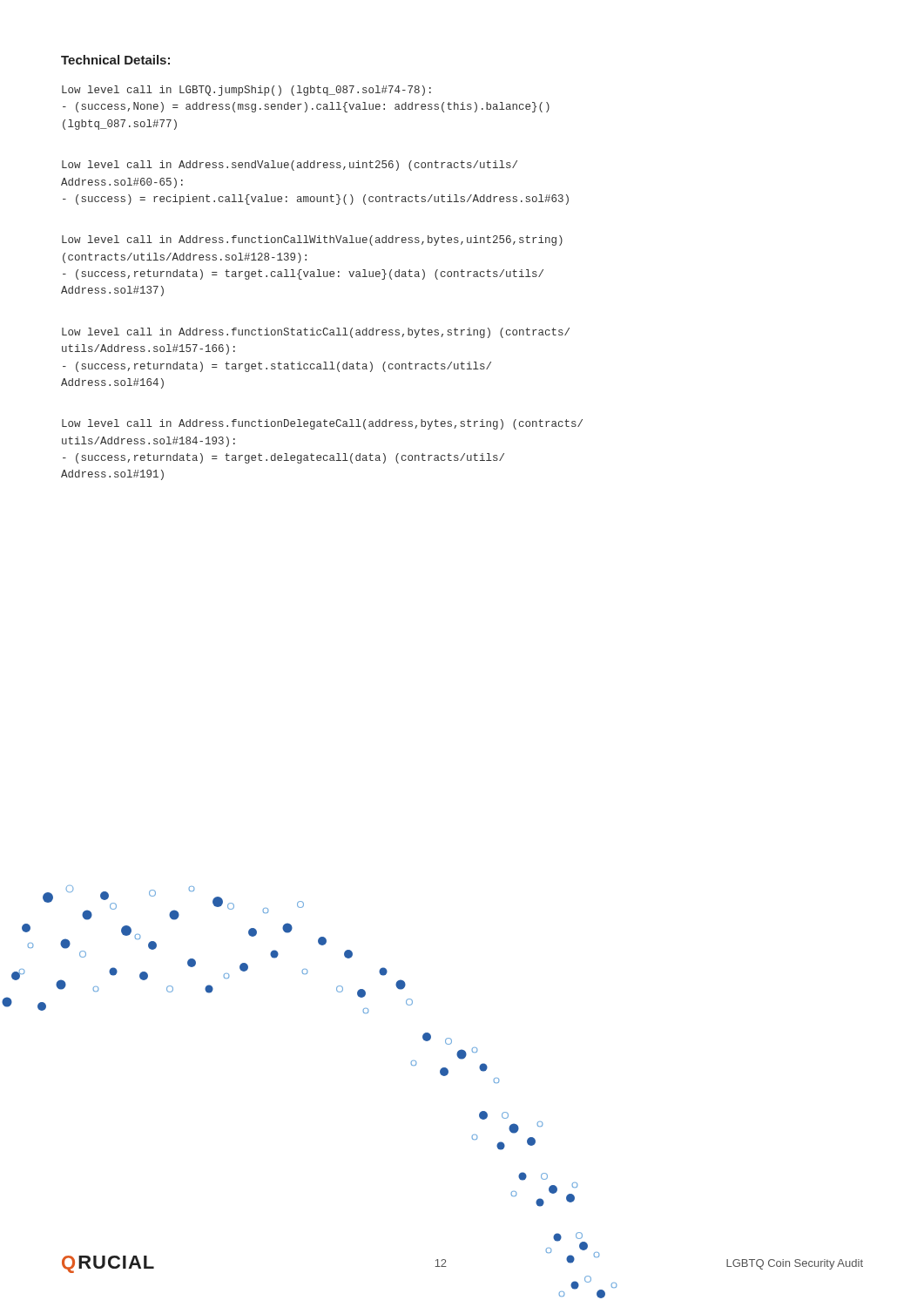Locate a illustration
This screenshot has width=924, height=1307.
(462, 1054)
